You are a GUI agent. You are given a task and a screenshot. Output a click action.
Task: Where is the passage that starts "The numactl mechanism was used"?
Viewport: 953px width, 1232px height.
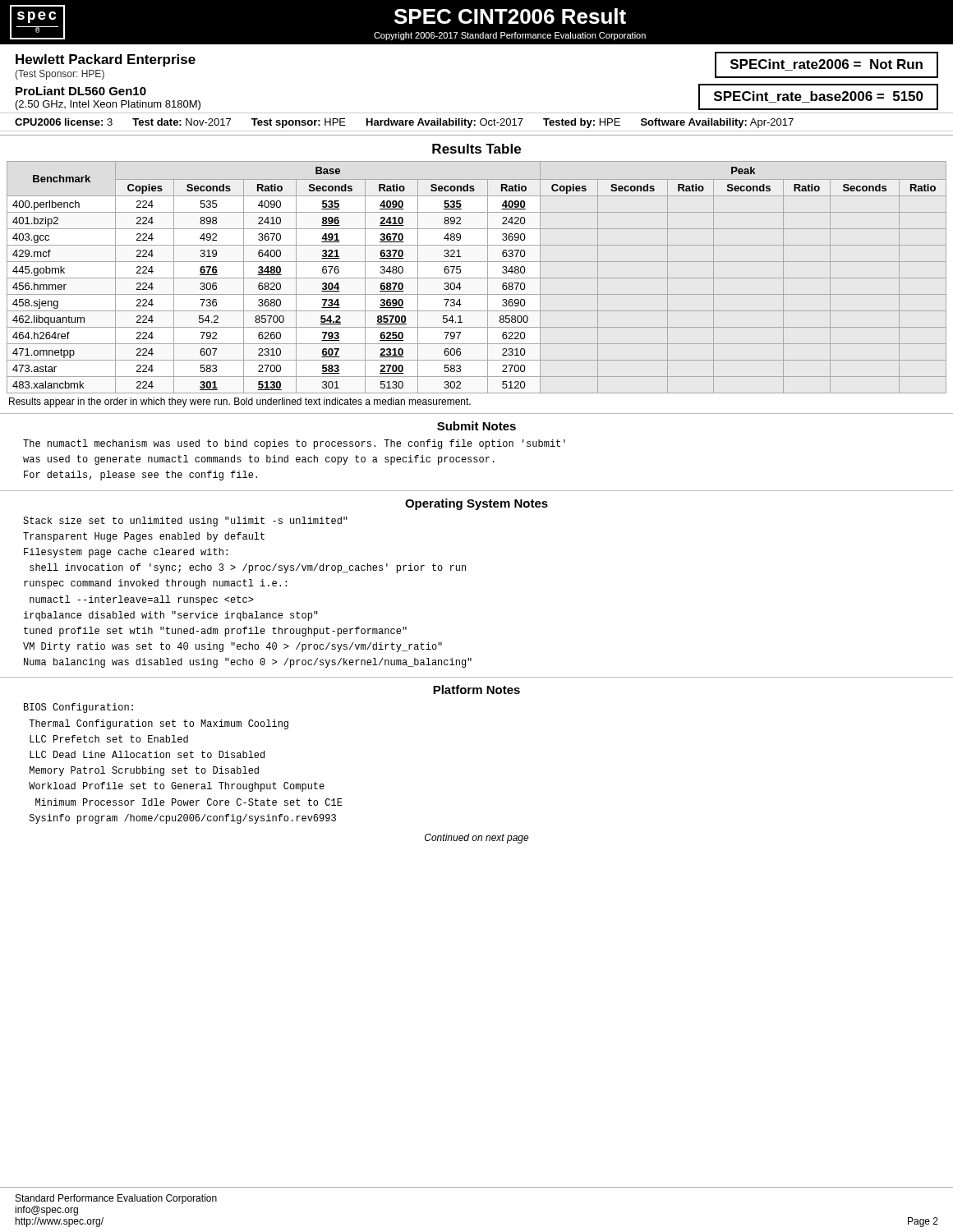295,460
